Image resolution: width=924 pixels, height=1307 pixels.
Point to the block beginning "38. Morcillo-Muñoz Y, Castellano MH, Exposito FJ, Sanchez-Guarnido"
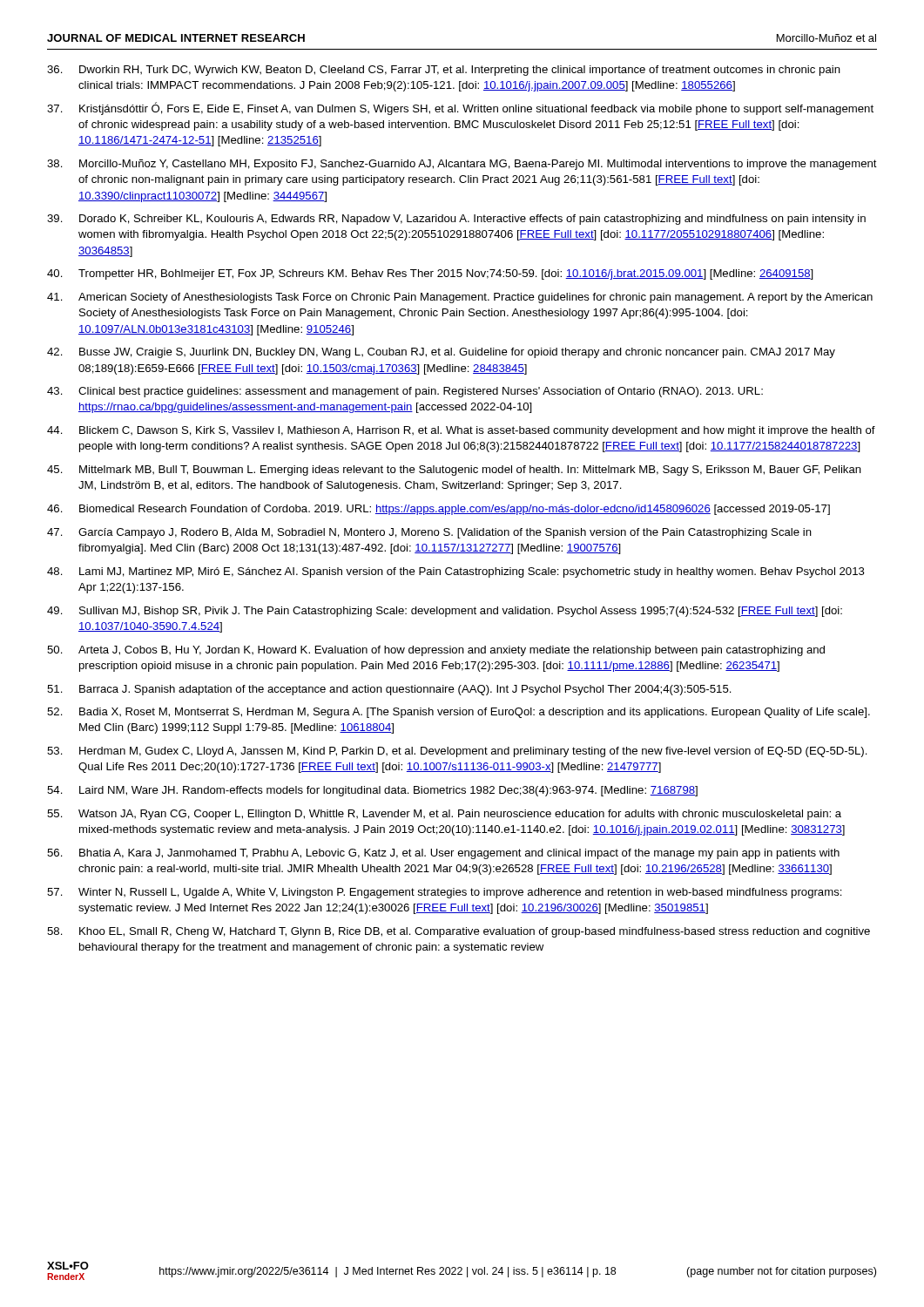[x=462, y=180]
